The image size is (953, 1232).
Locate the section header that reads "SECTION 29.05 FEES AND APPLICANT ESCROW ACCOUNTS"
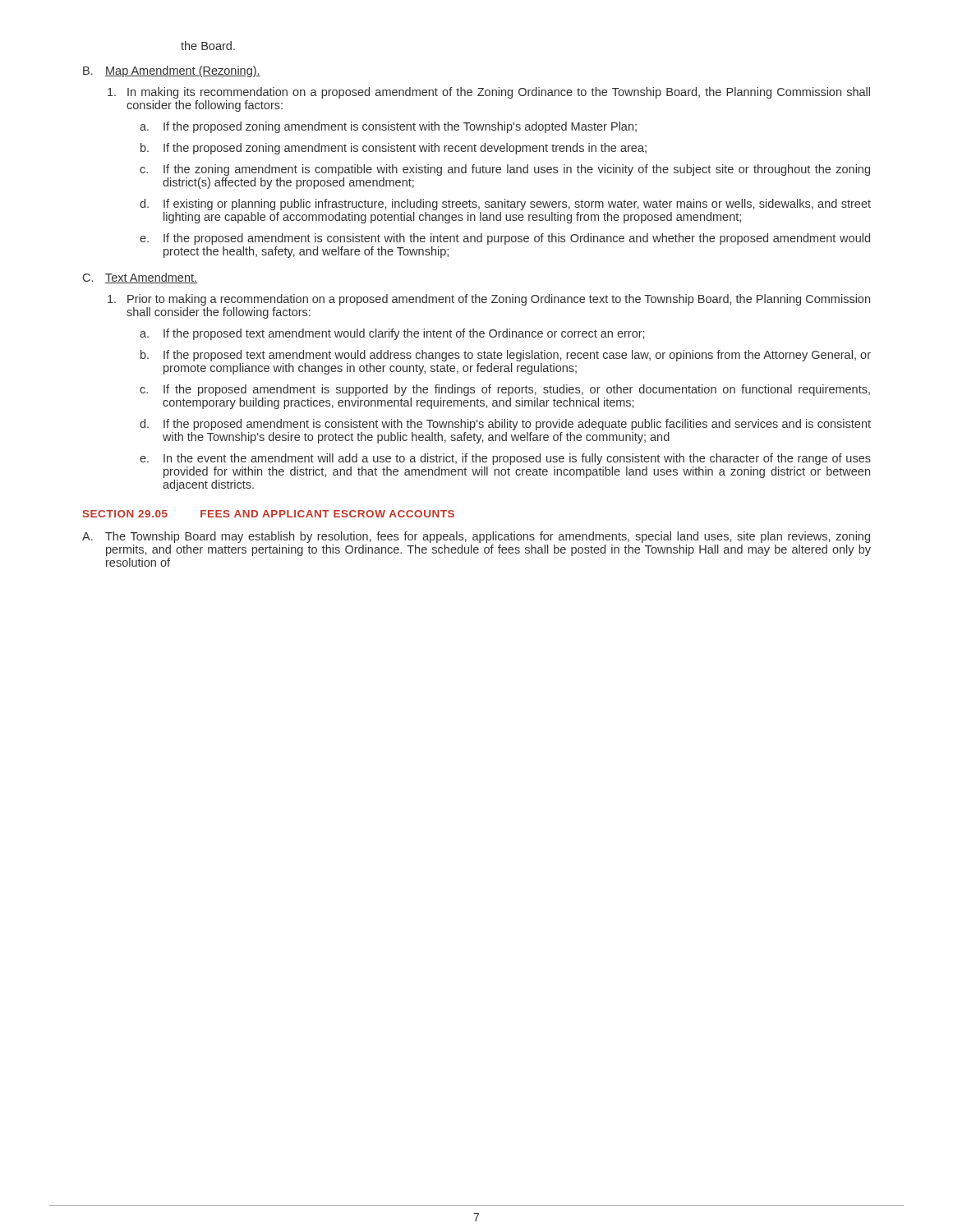point(269,514)
